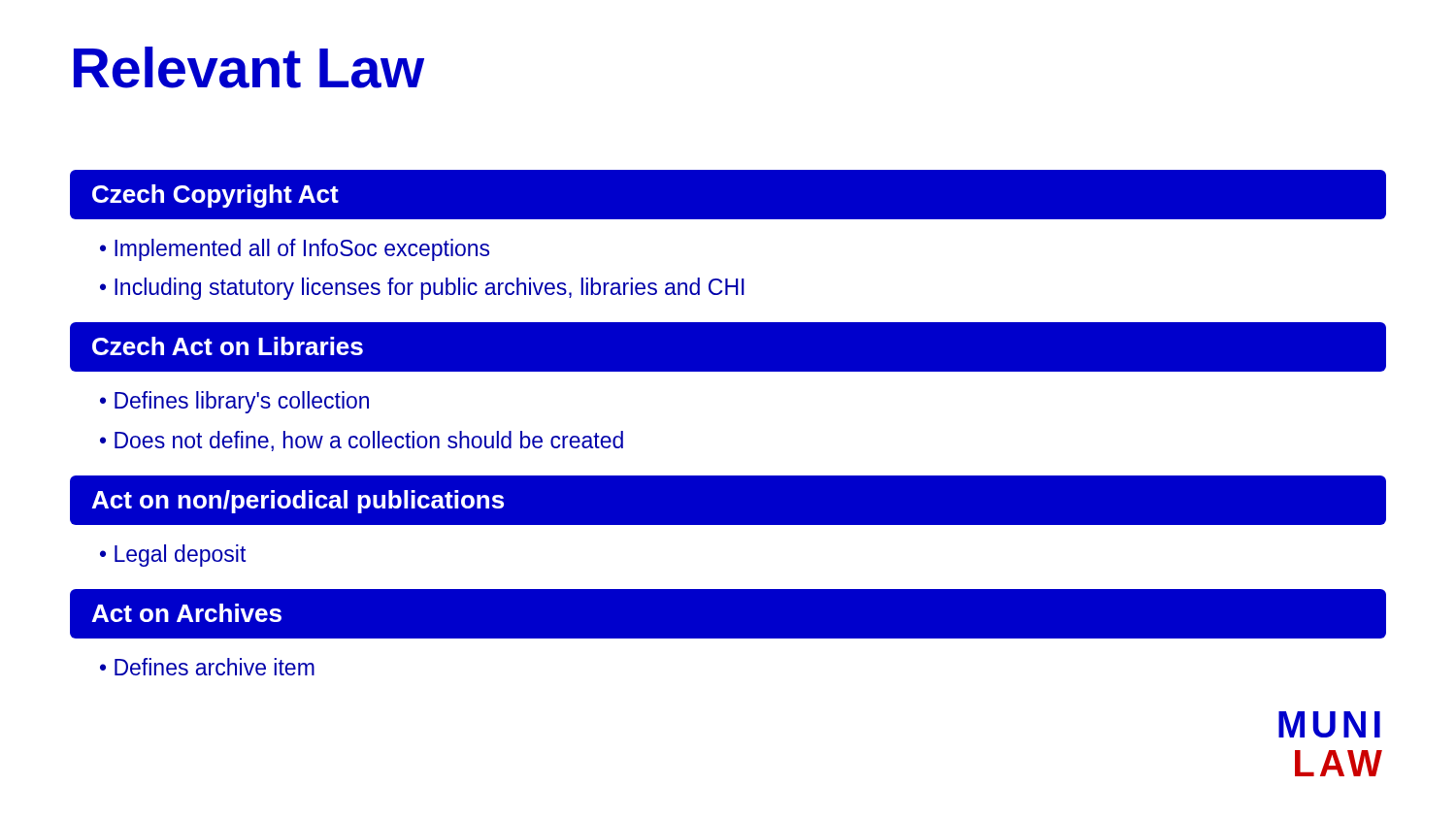Find the region starting "Act on non/periodical publications"
Viewport: 1456px width, 819px height.
(298, 500)
